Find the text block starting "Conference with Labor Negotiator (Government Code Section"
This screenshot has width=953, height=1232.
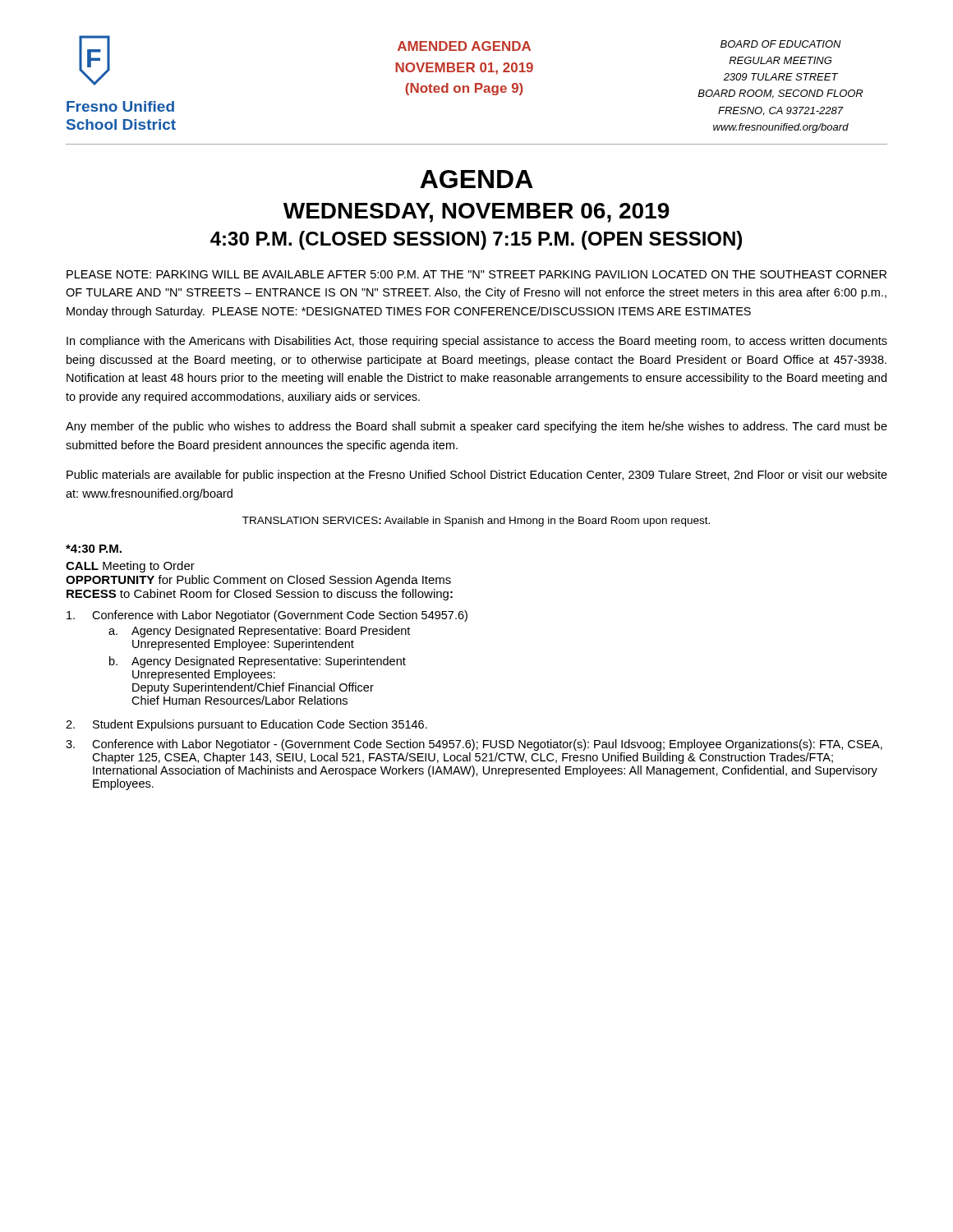pos(267,616)
